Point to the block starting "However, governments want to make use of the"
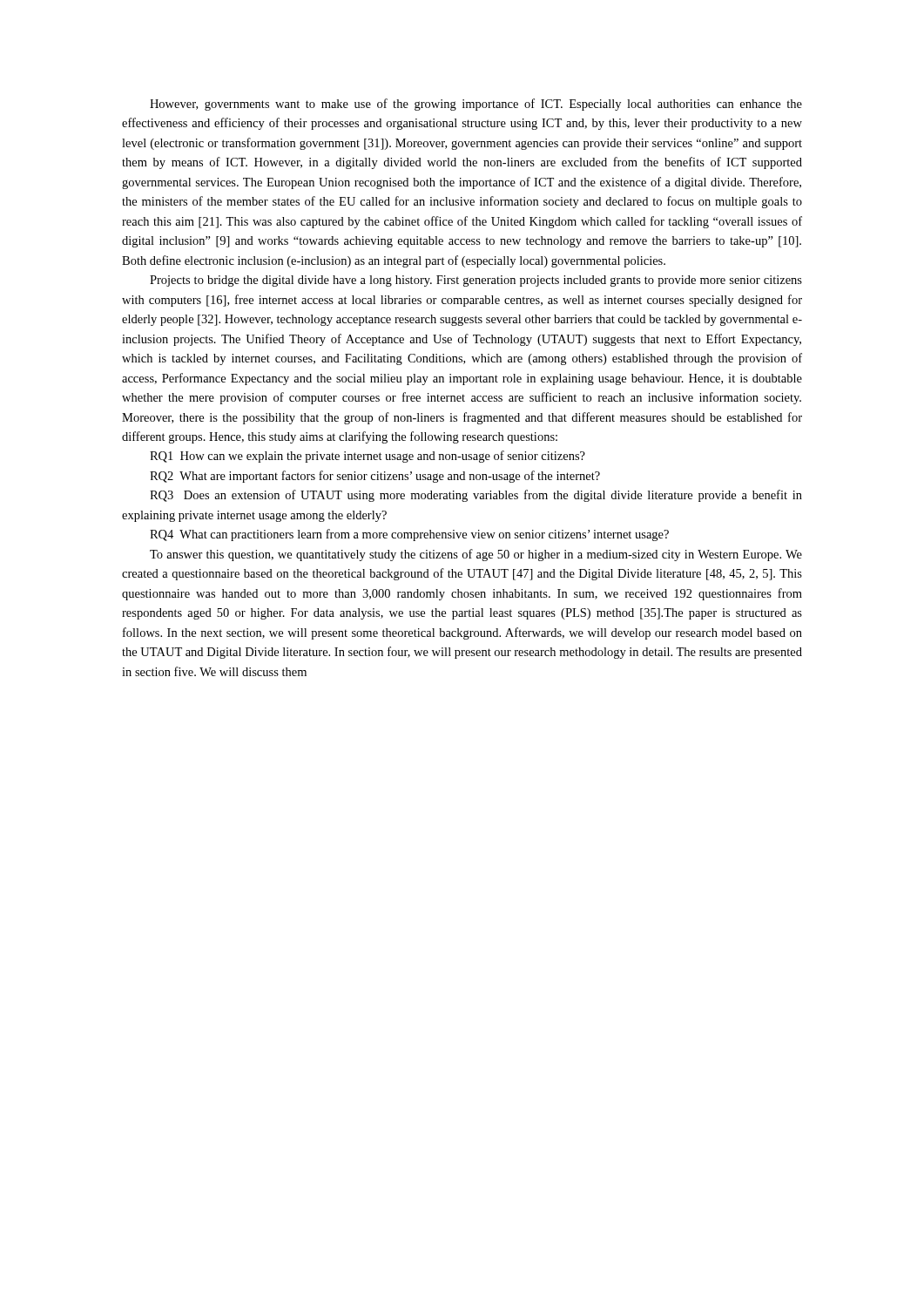The height and width of the screenshot is (1307, 924). pos(462,270)
